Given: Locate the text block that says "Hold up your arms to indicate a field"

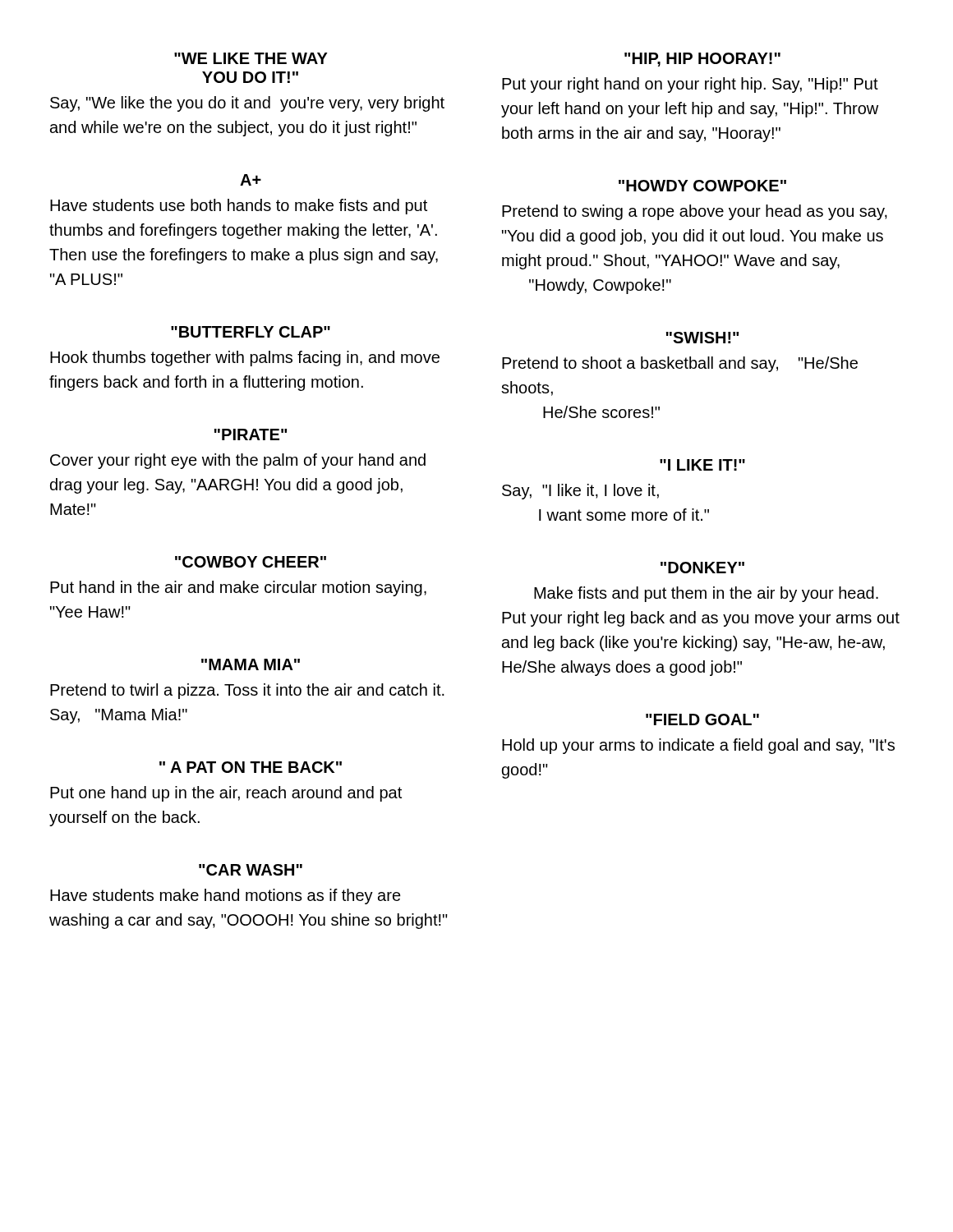Looking at the screenshot, I should pos(698,757).
